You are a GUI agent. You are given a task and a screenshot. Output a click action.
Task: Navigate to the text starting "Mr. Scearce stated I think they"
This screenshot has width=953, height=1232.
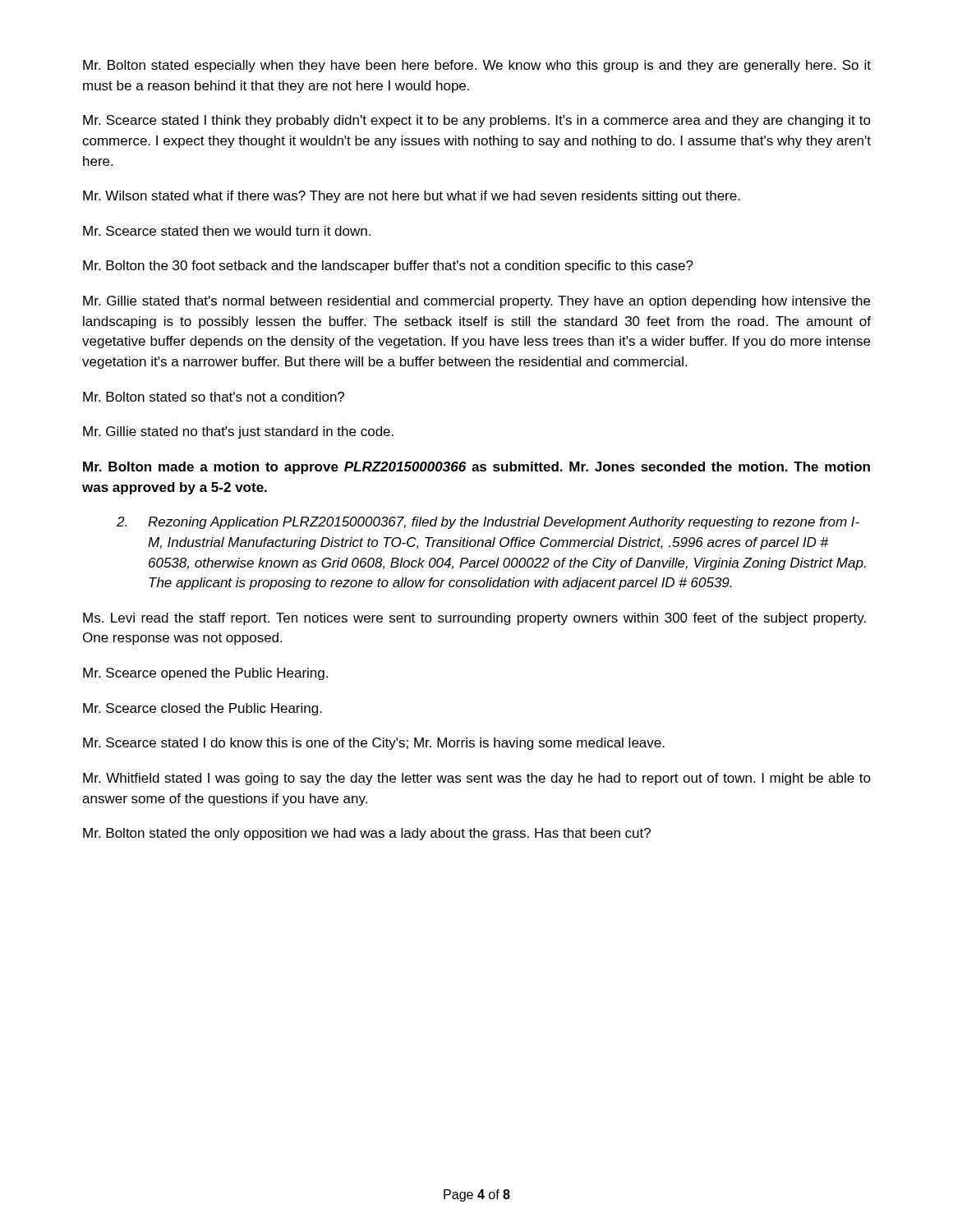point(476,141)
